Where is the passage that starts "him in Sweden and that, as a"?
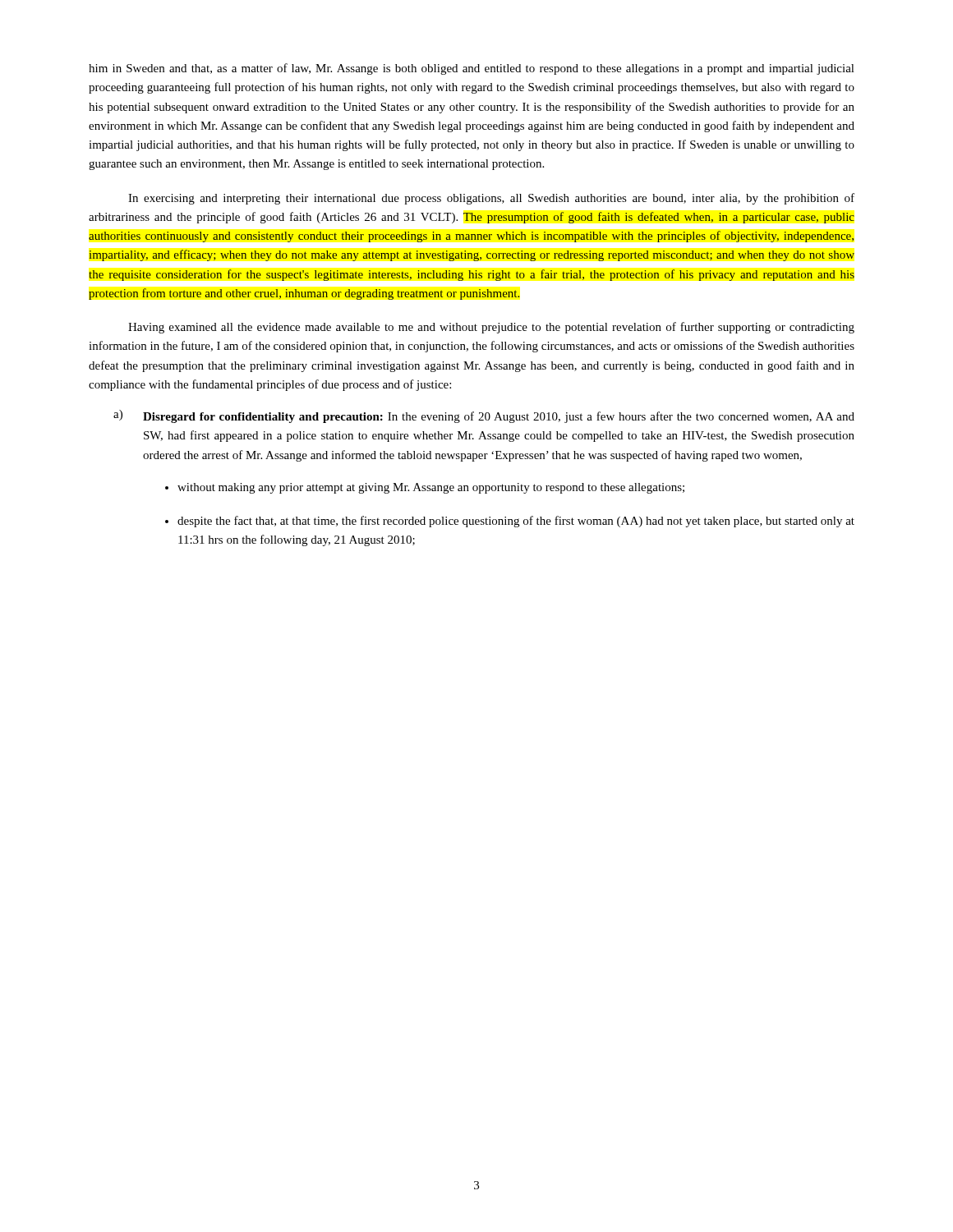Viewport: 953px width, 1232px height. (x=472, y=116)
